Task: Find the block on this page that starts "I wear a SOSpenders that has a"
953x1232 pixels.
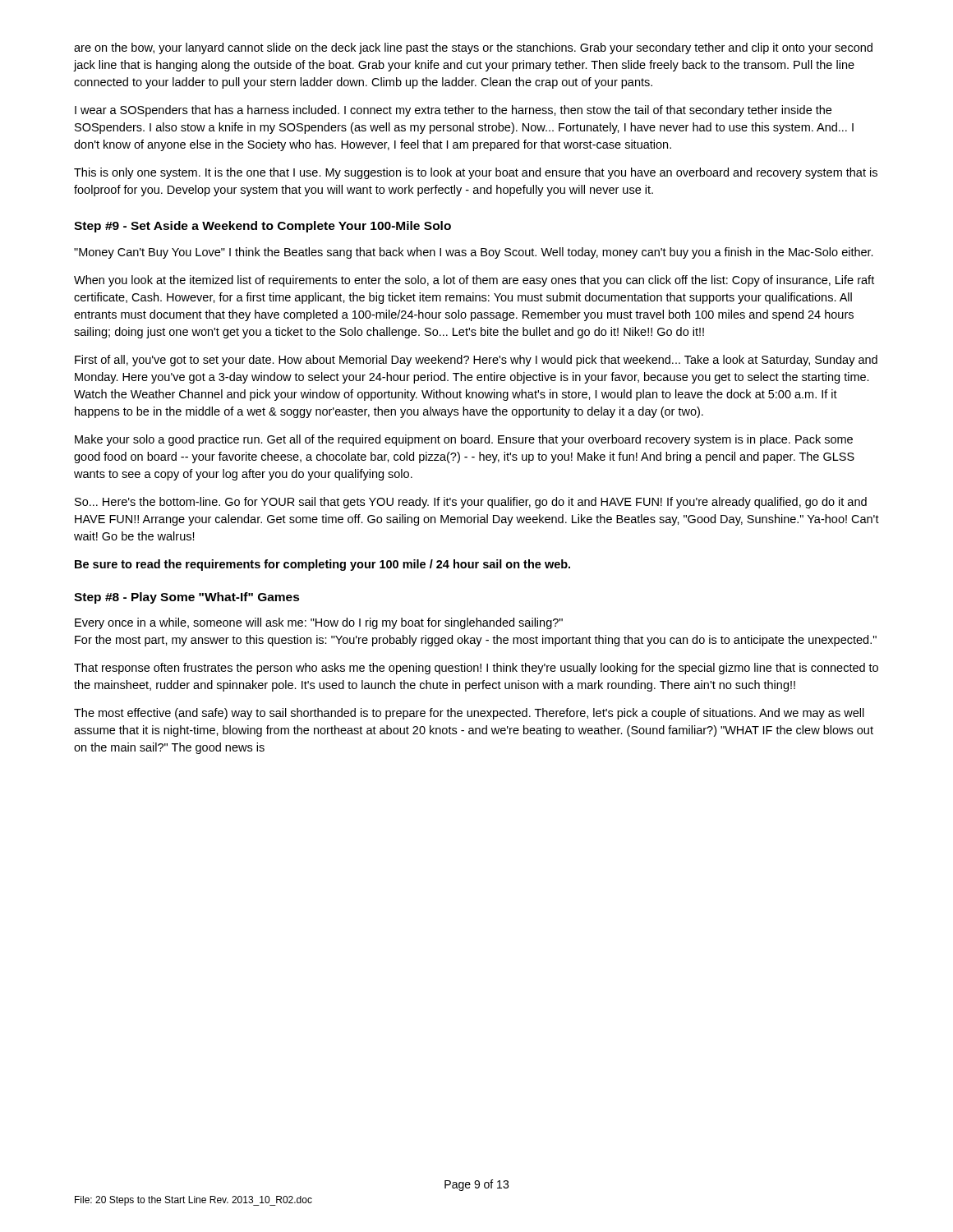Action: (464, 127)
